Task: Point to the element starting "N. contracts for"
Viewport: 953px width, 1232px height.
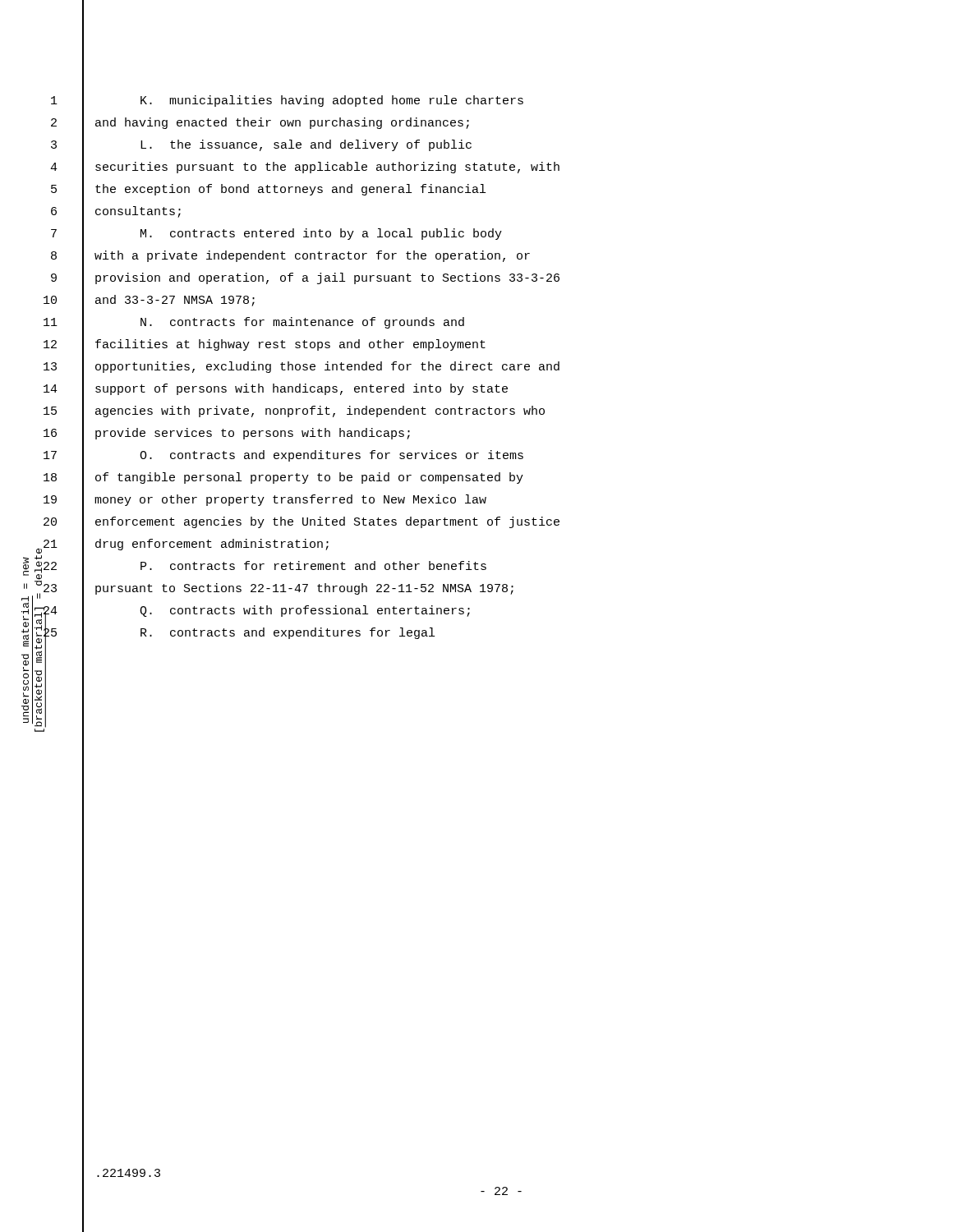Action: pyautogui.click(x=501, y=379)
